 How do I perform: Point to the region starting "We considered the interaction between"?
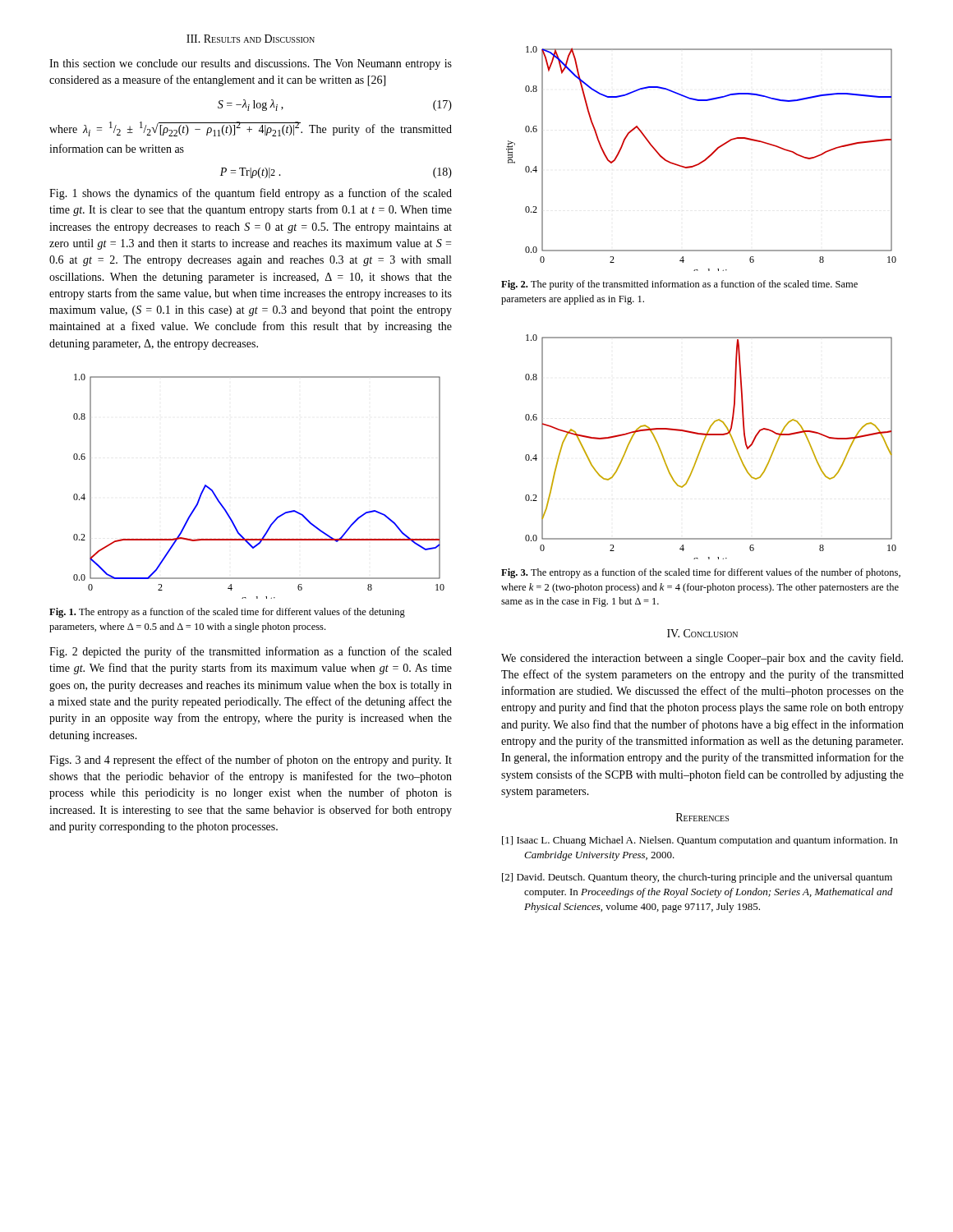click(x=702, y=725)
